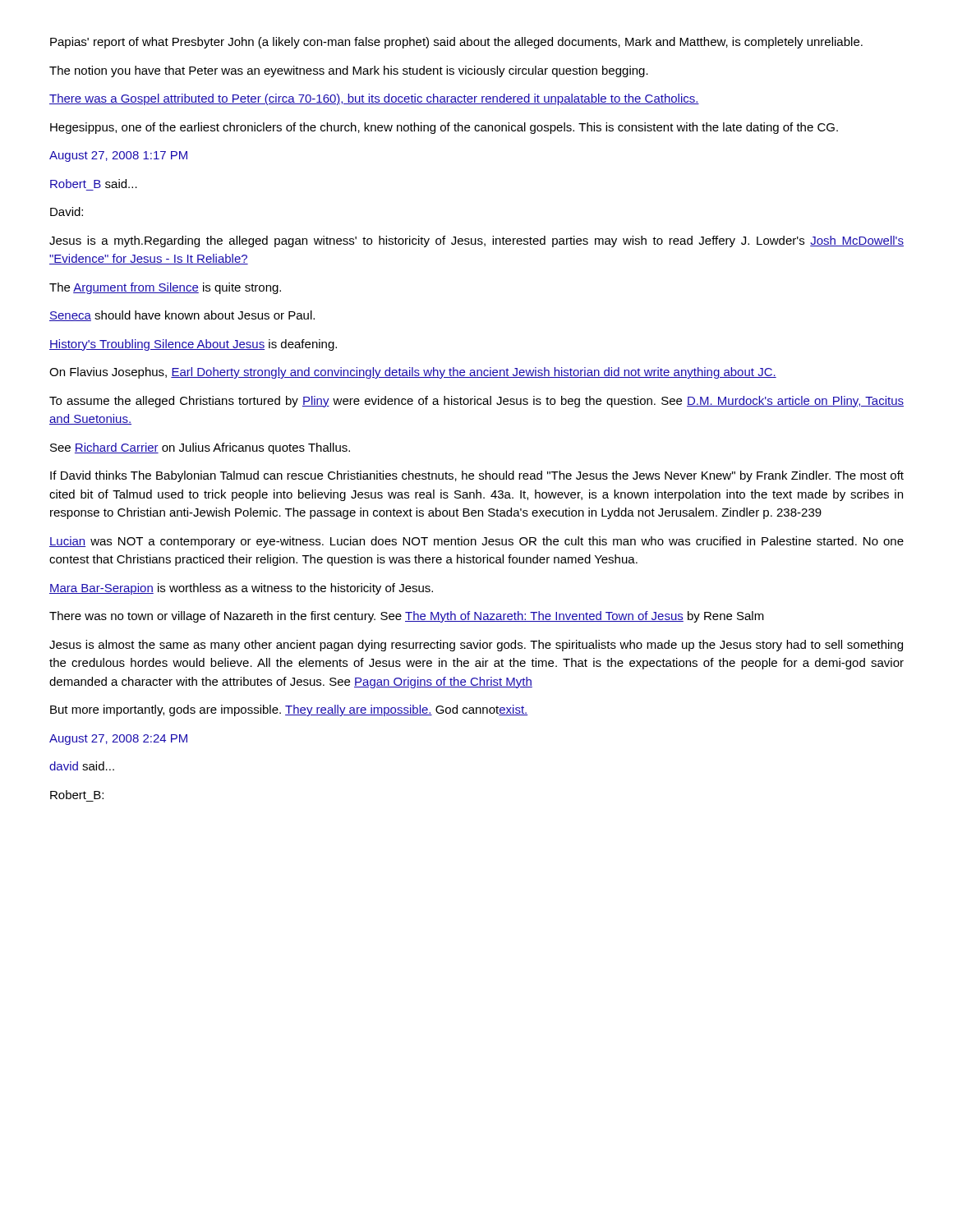Point to the block beginning "But more importantly, gods are impossible. They really"
This screenshot has height=1232, width=953.
[x=476, y=710]
